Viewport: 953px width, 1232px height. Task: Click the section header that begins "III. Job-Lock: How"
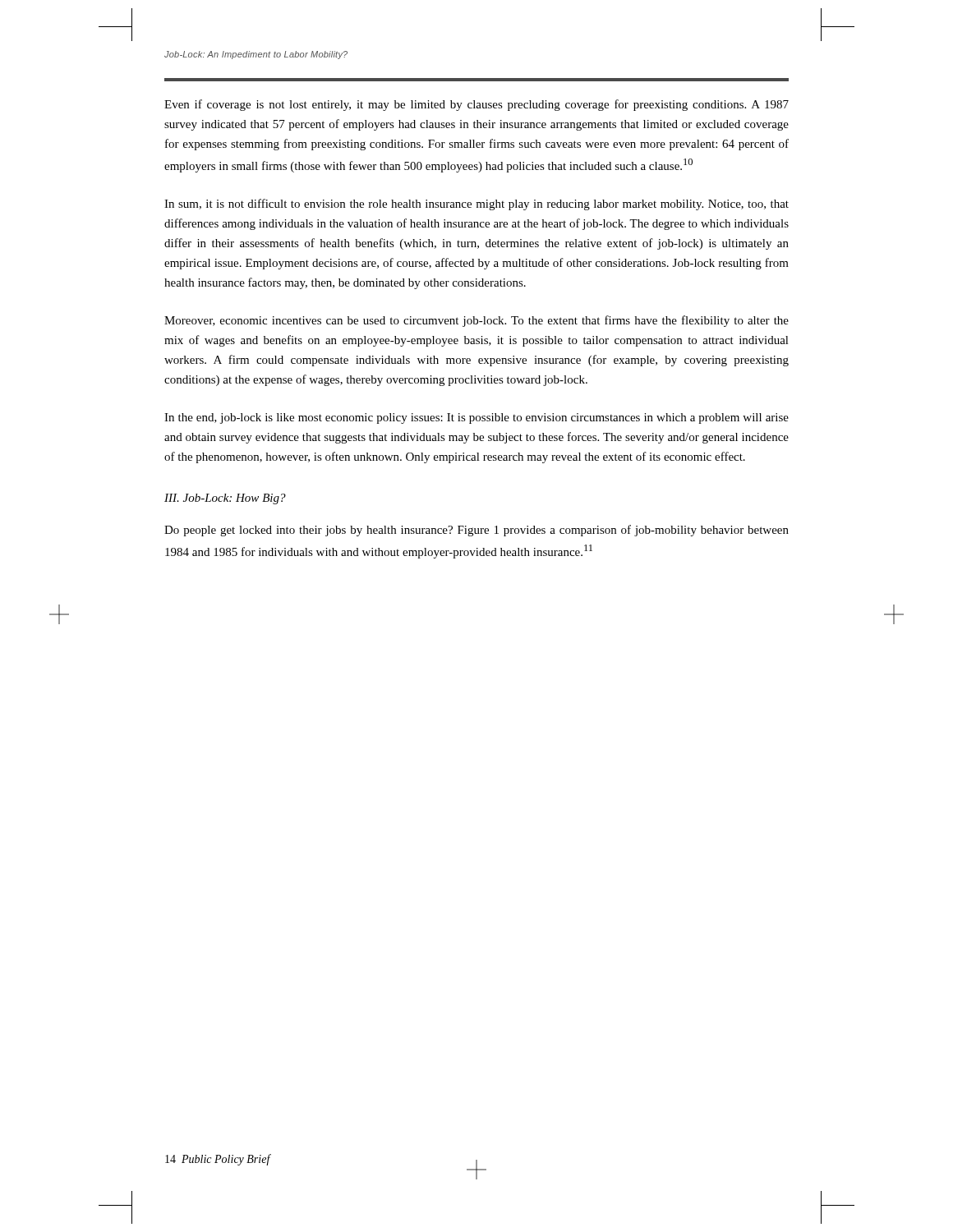225,498
